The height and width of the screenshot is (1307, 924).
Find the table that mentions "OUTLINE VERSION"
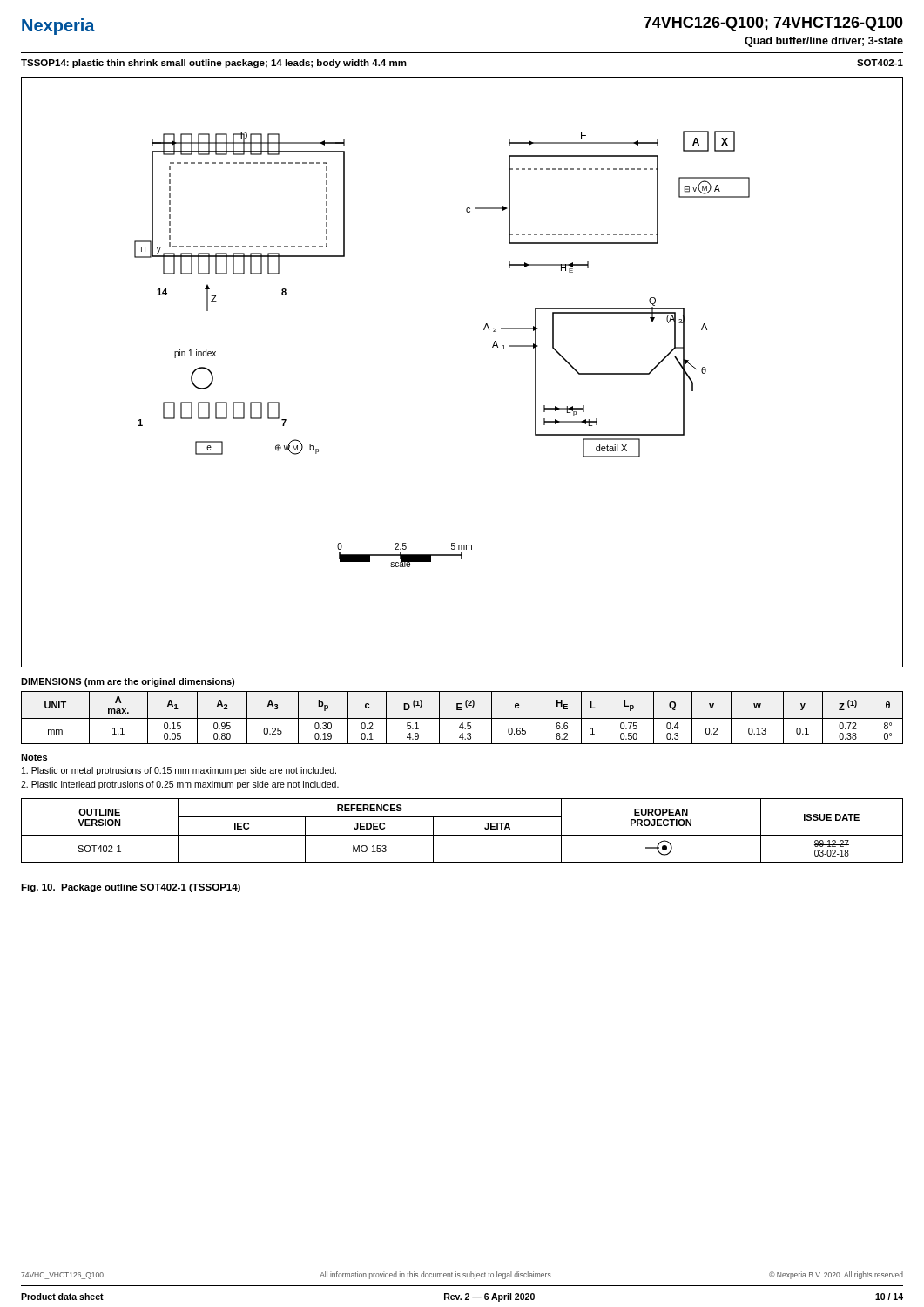462,830
